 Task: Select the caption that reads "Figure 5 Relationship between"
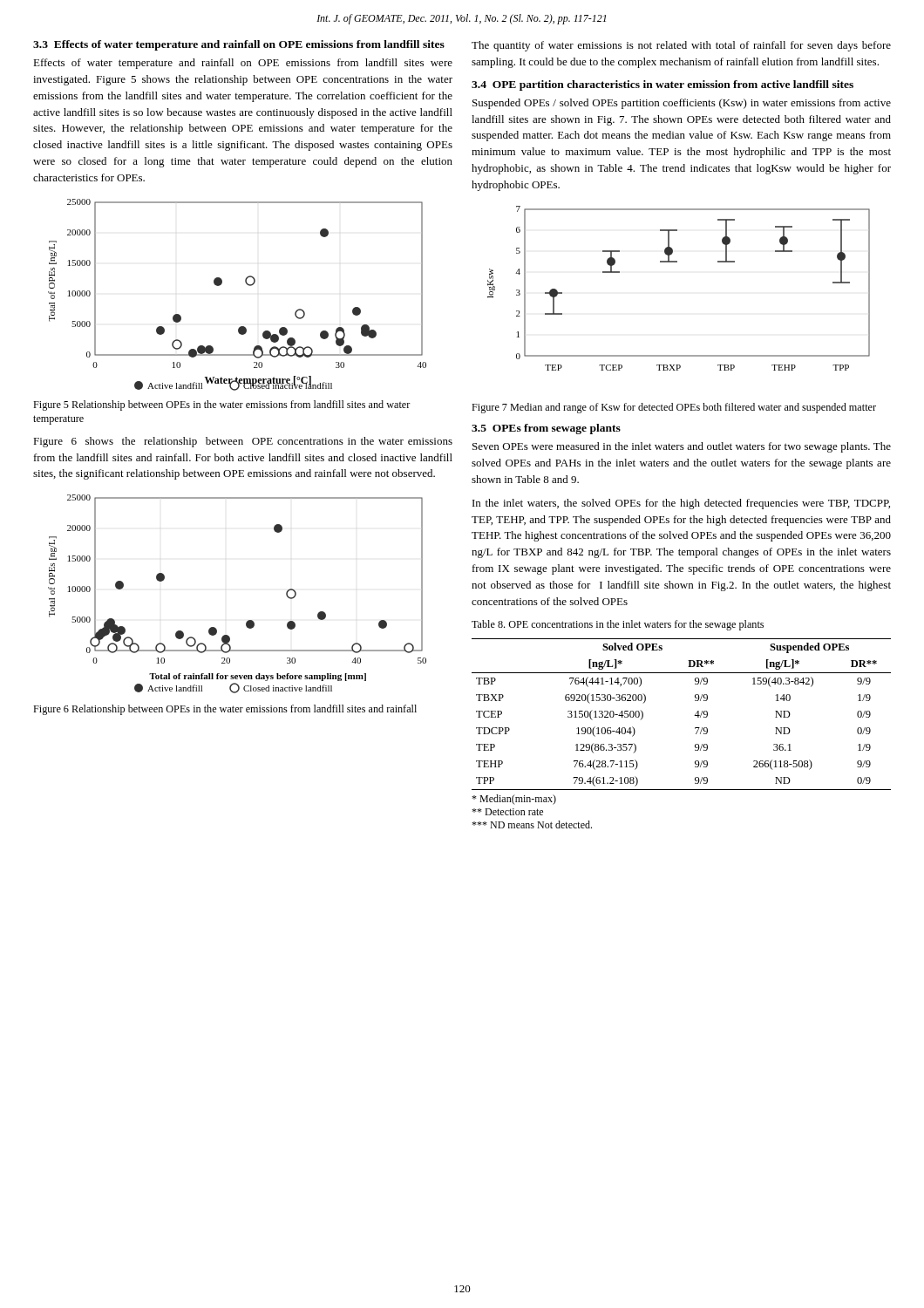[221, 412]
